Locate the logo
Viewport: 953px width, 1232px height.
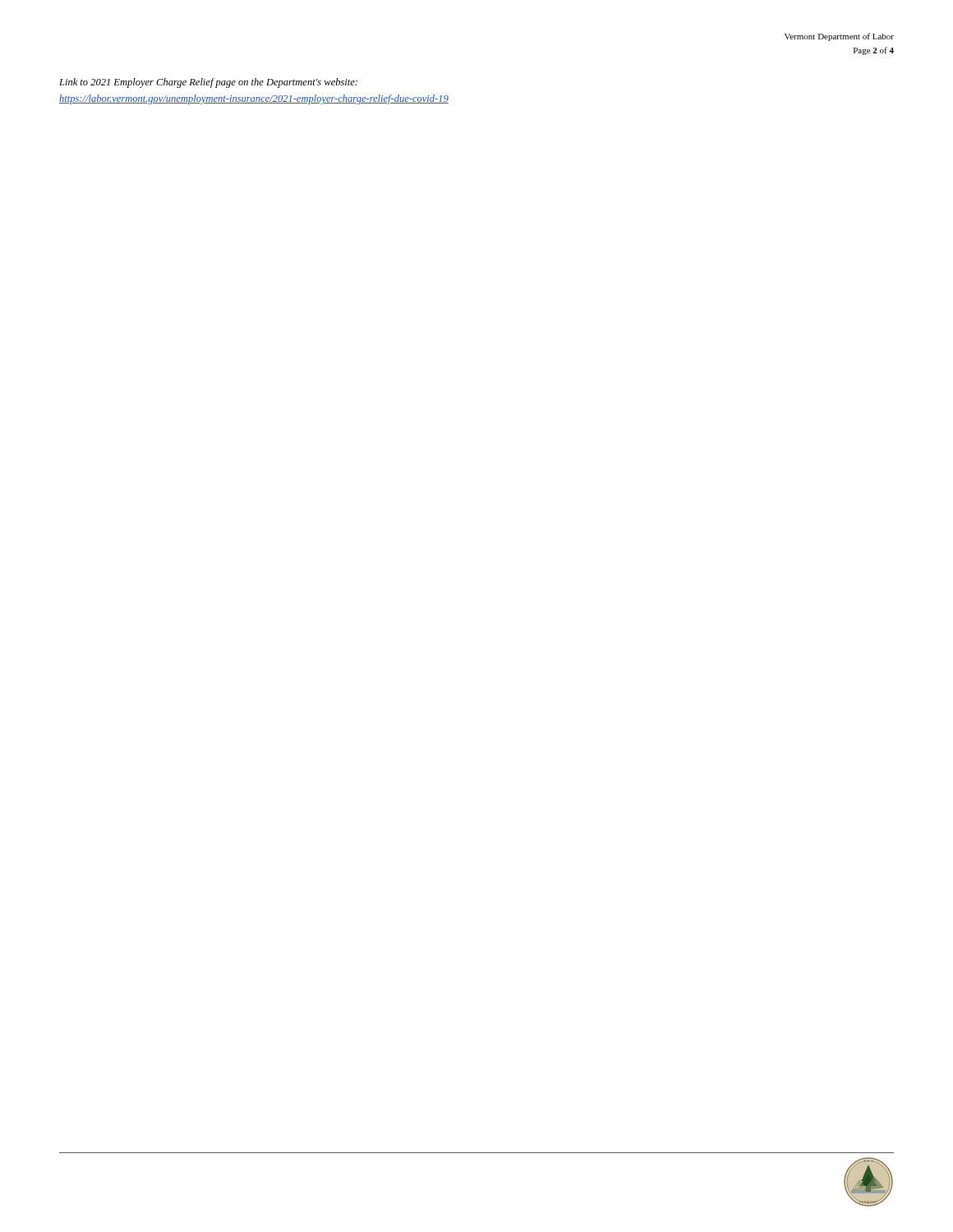pyautogui.click(x=868, y=1182)
